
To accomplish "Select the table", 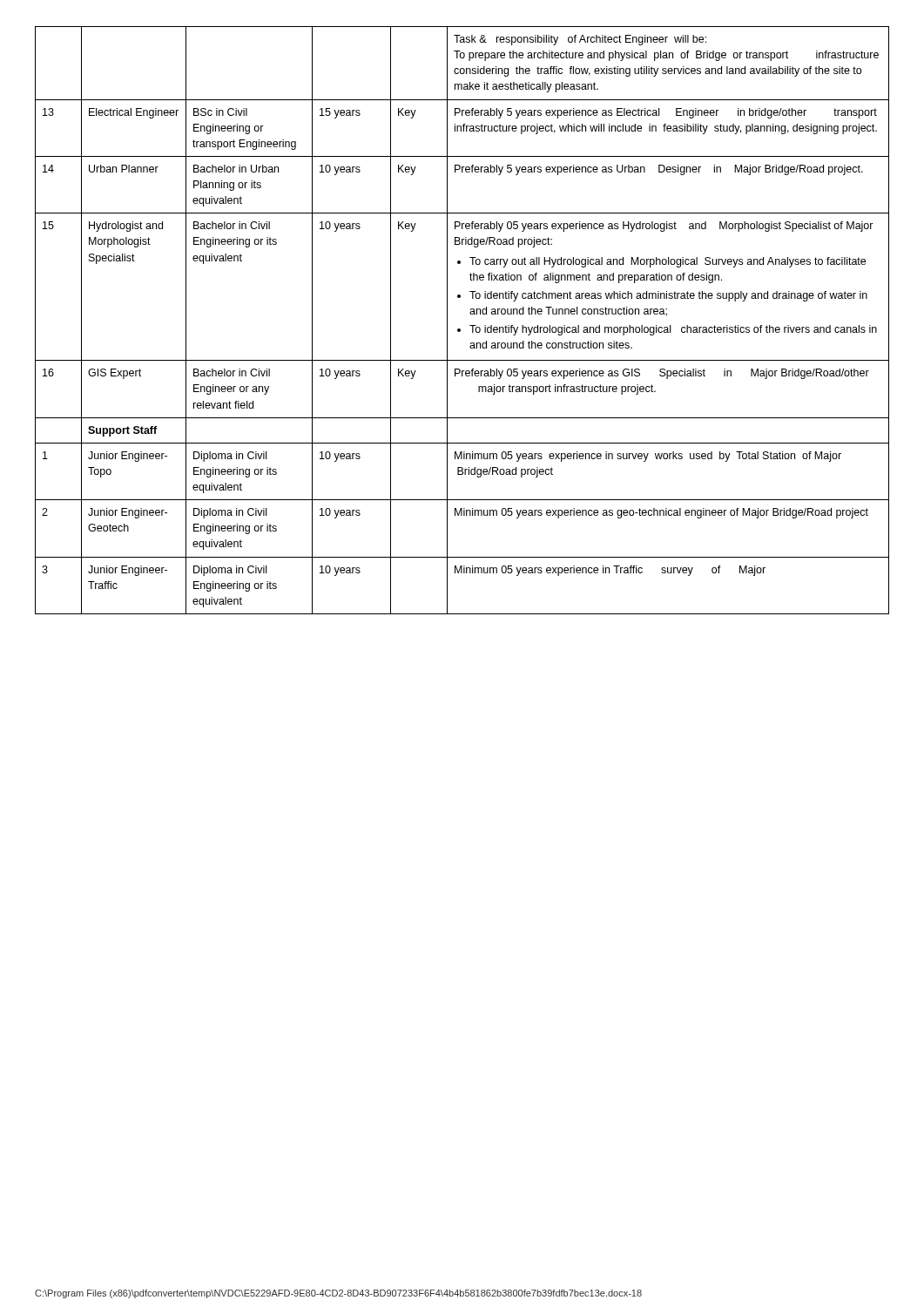I will 462,320.
